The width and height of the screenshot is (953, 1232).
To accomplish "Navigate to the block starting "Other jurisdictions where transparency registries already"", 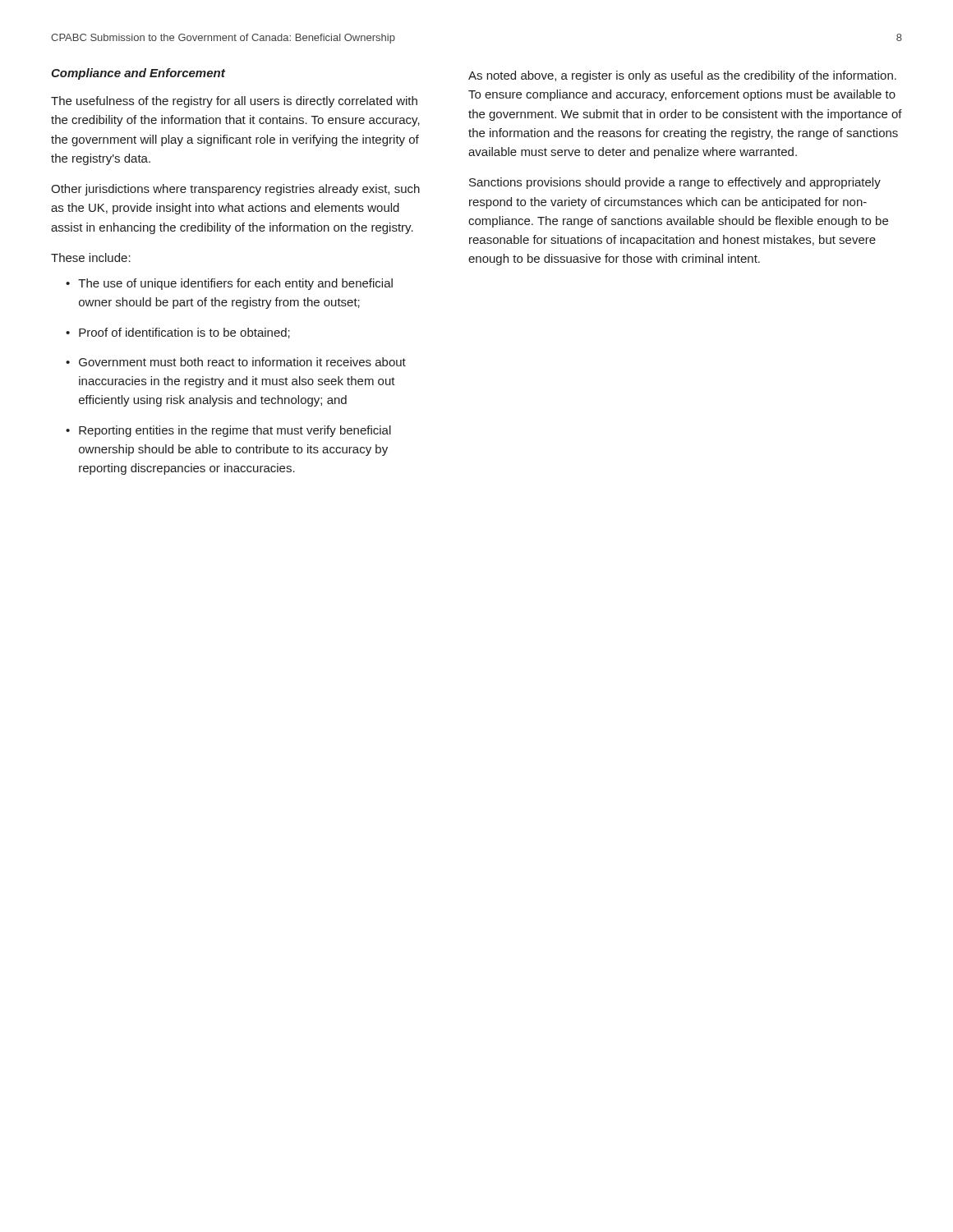I will [x=235, y=208].
